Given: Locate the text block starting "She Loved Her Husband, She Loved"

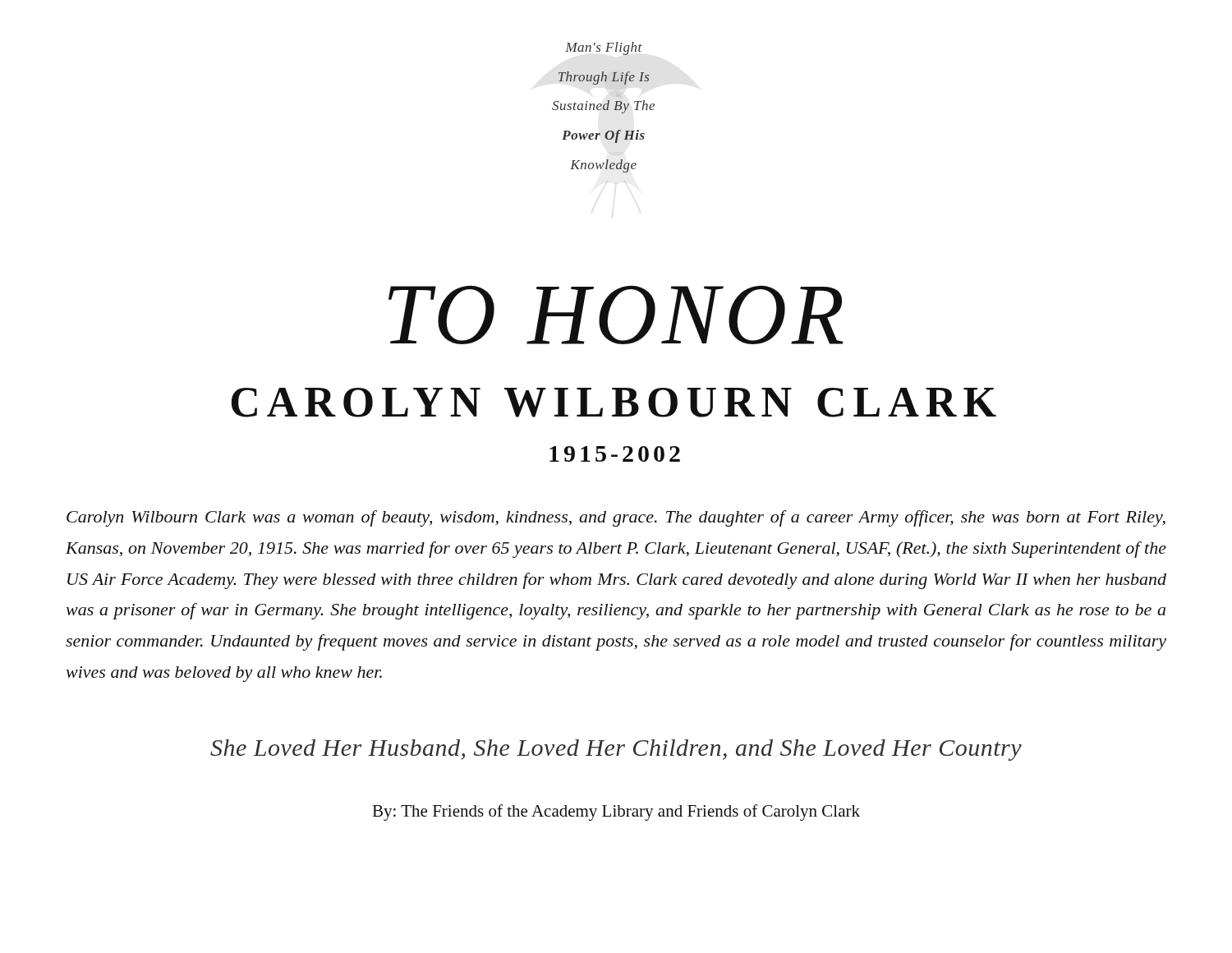Looking at the screenshot, I should point(616,747).
